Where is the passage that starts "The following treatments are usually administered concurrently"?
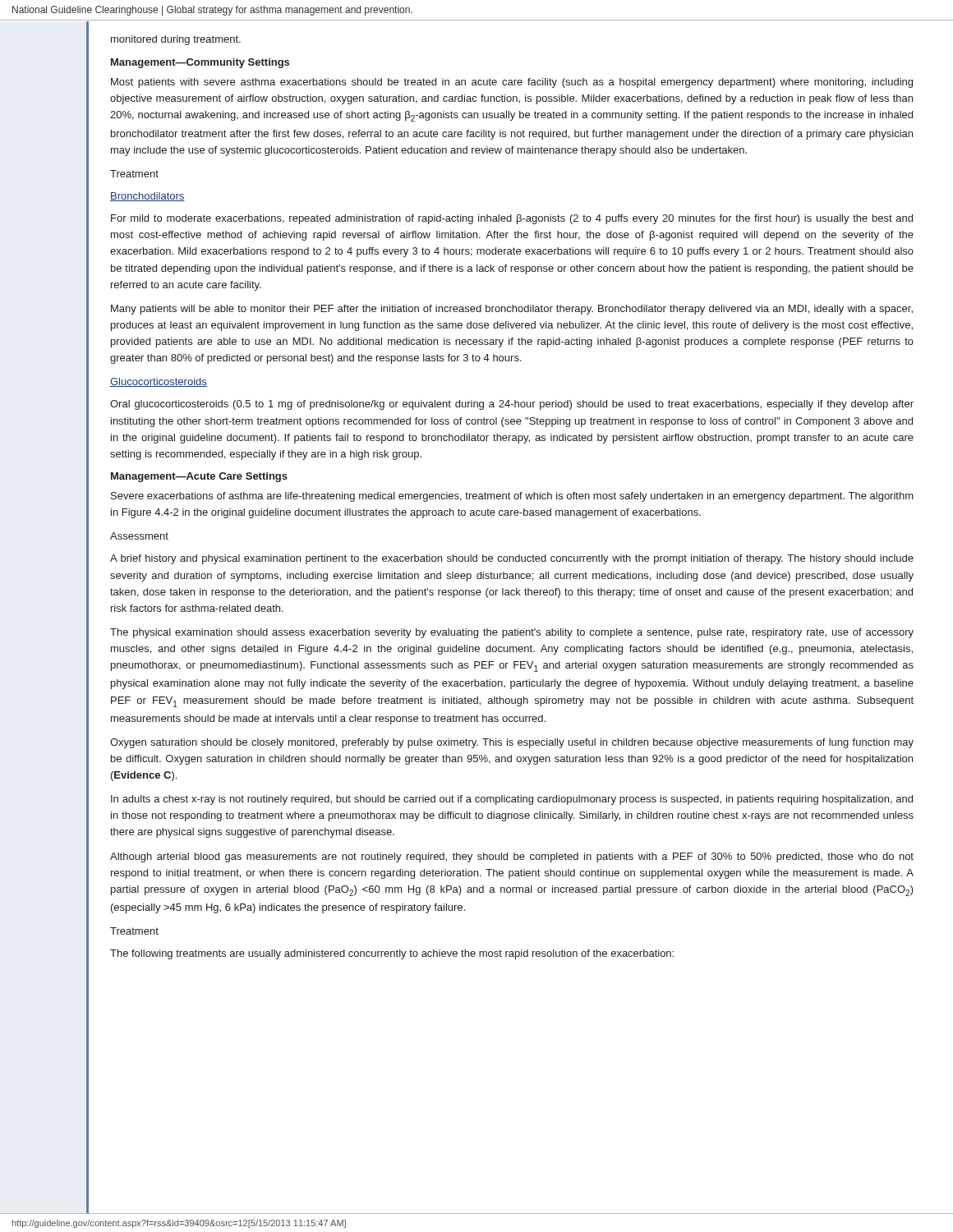The width and height of the screenshot is (953, 1232). [x=392, y=953]
